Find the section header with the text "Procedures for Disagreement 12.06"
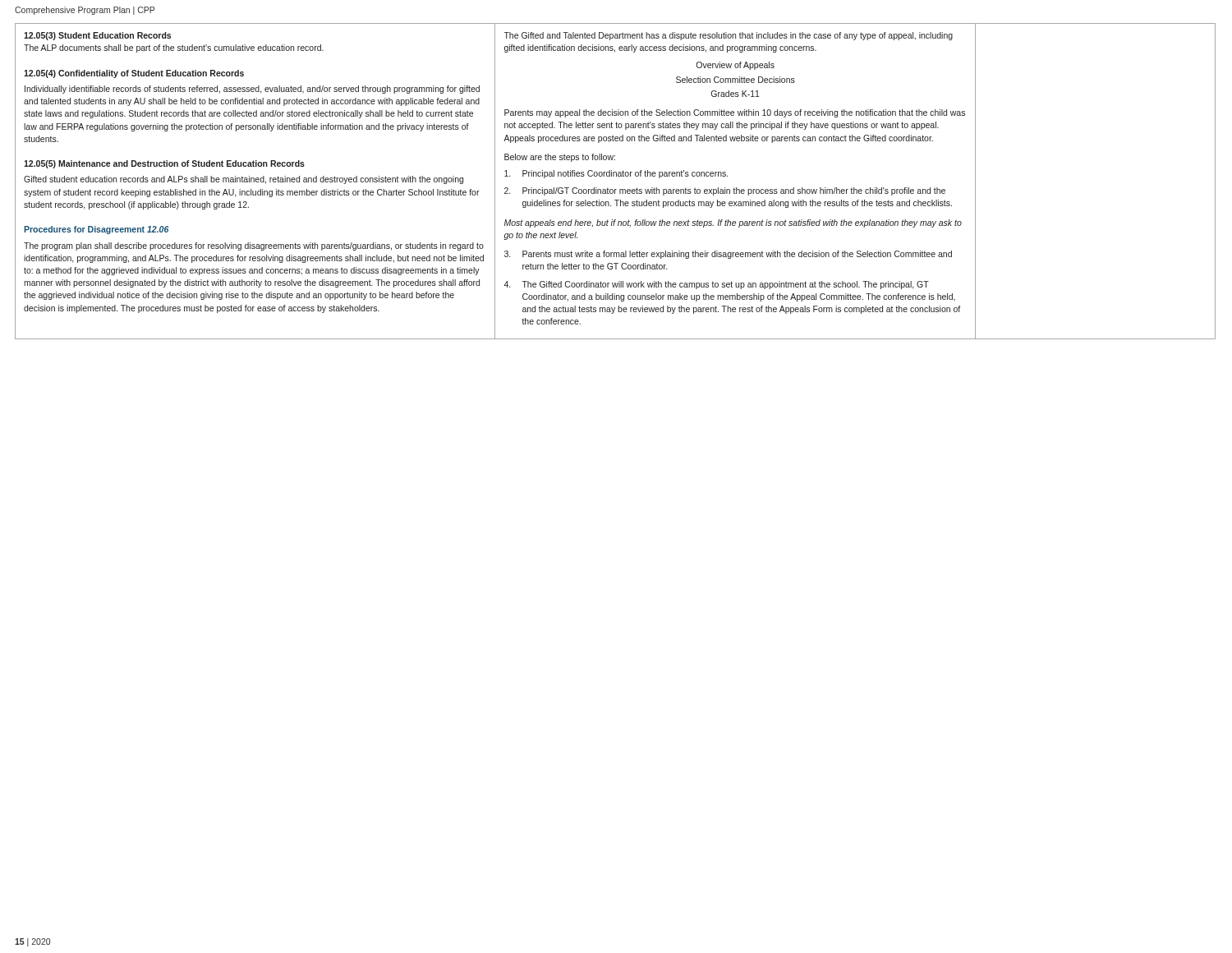1232x953 pixels. click(96, 229)
